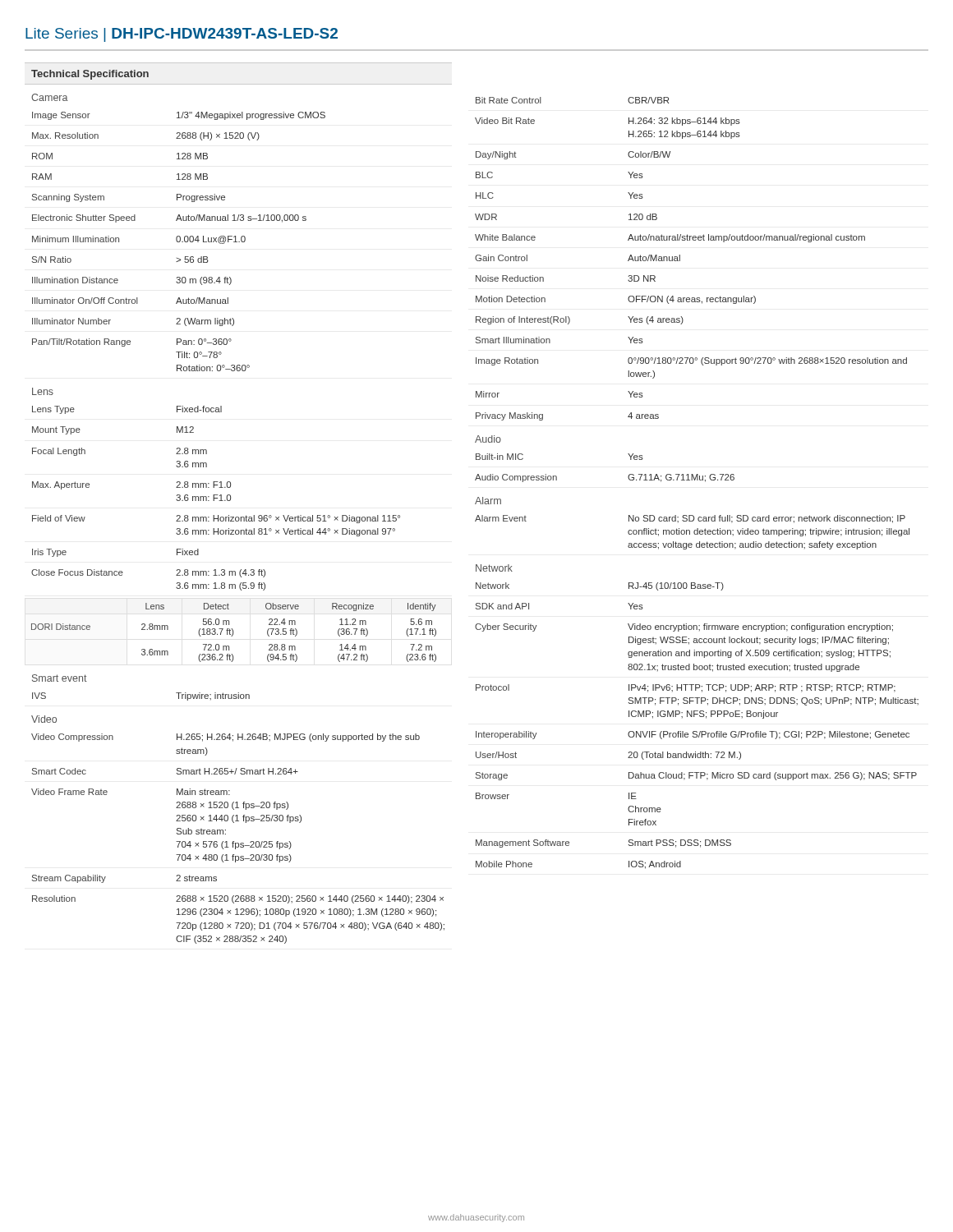Locate the table with the text "Max. Aperture"
Viewport: 953px width, 1232px height.
[x=238, y=498]
